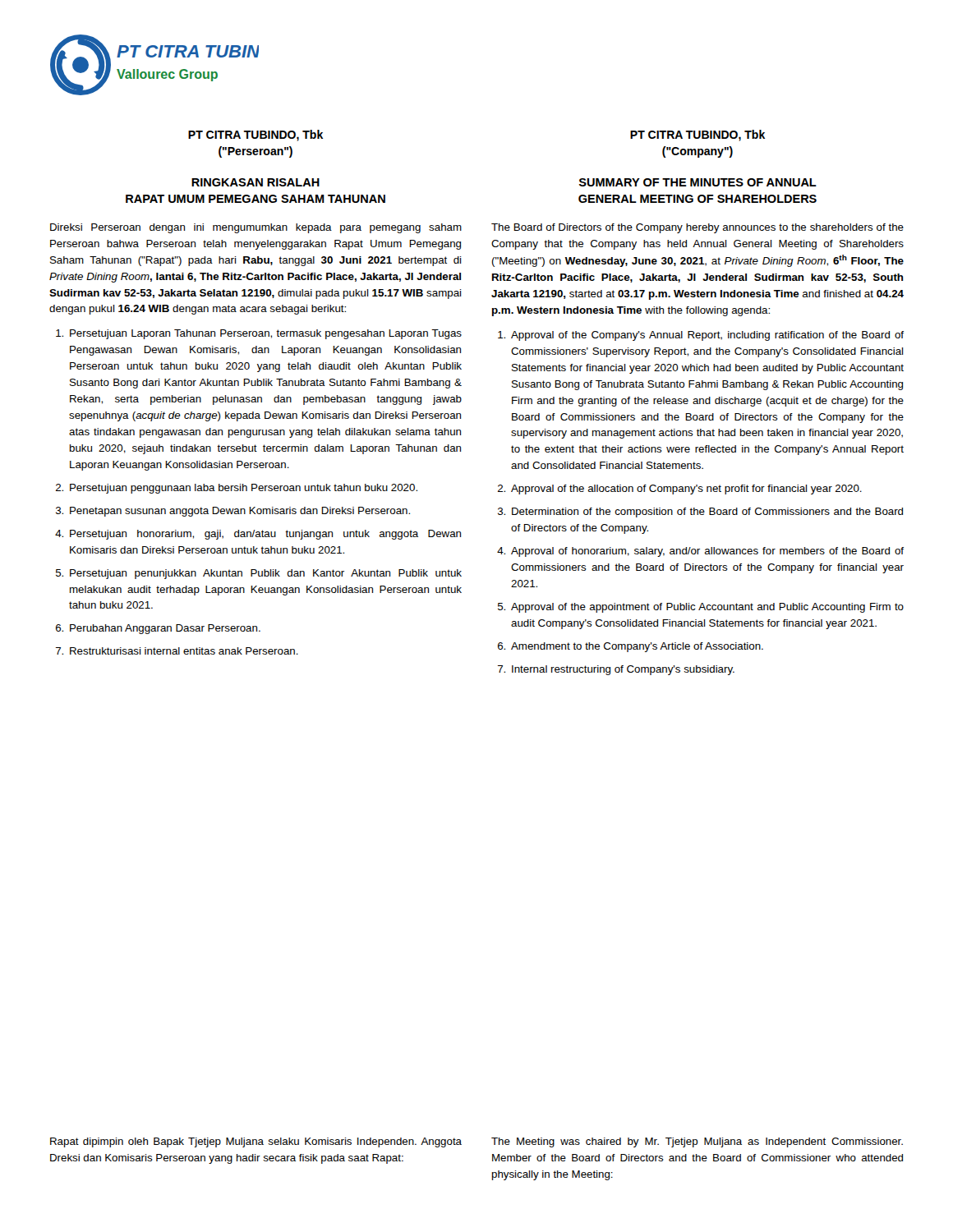Point to the block beginning "Persetujuan honorarium, gaji, dan/atau tunjangan"

265,541
